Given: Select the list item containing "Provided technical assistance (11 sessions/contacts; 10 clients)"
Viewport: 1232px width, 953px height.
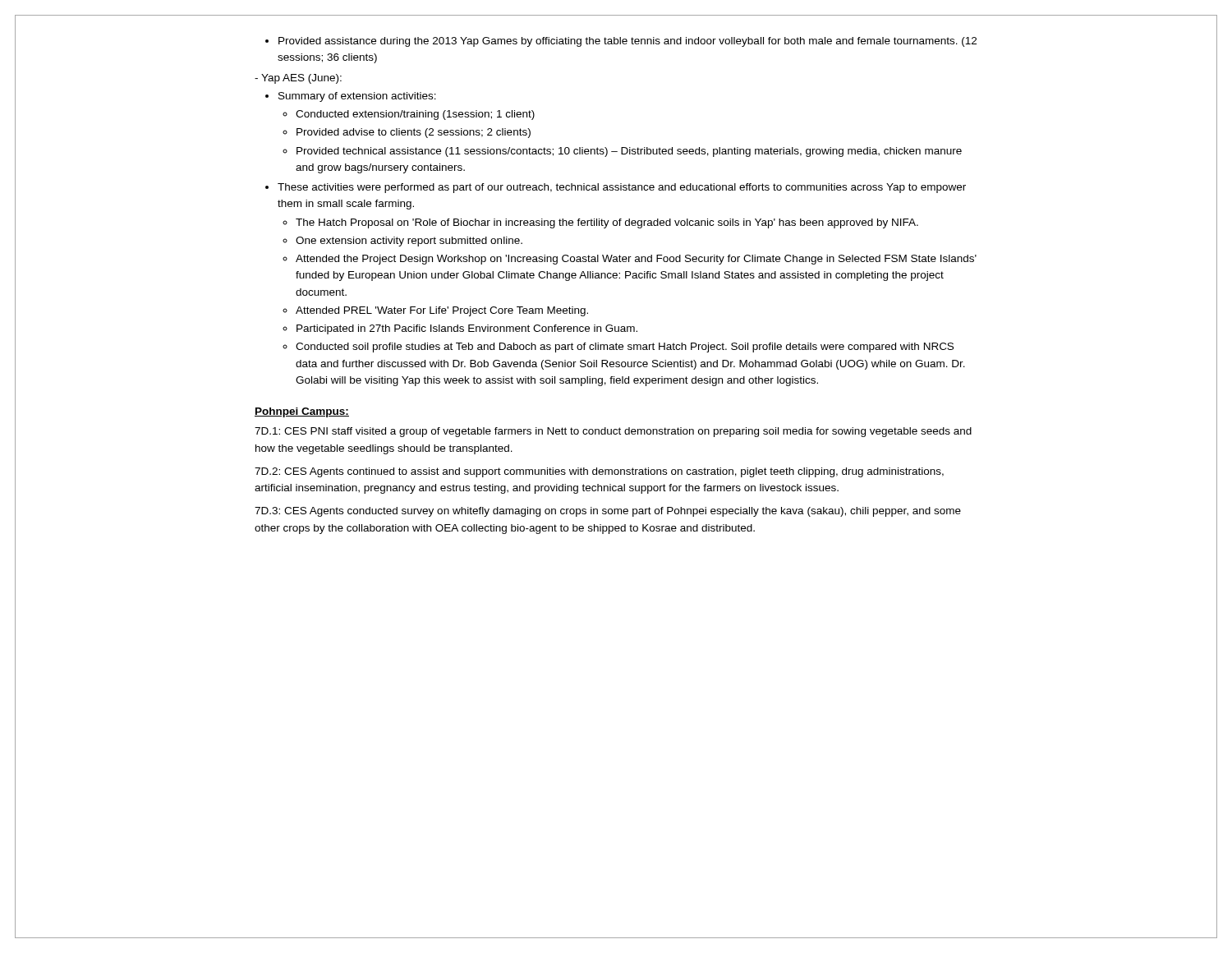Looking at the screenshot, I should 629,159.
